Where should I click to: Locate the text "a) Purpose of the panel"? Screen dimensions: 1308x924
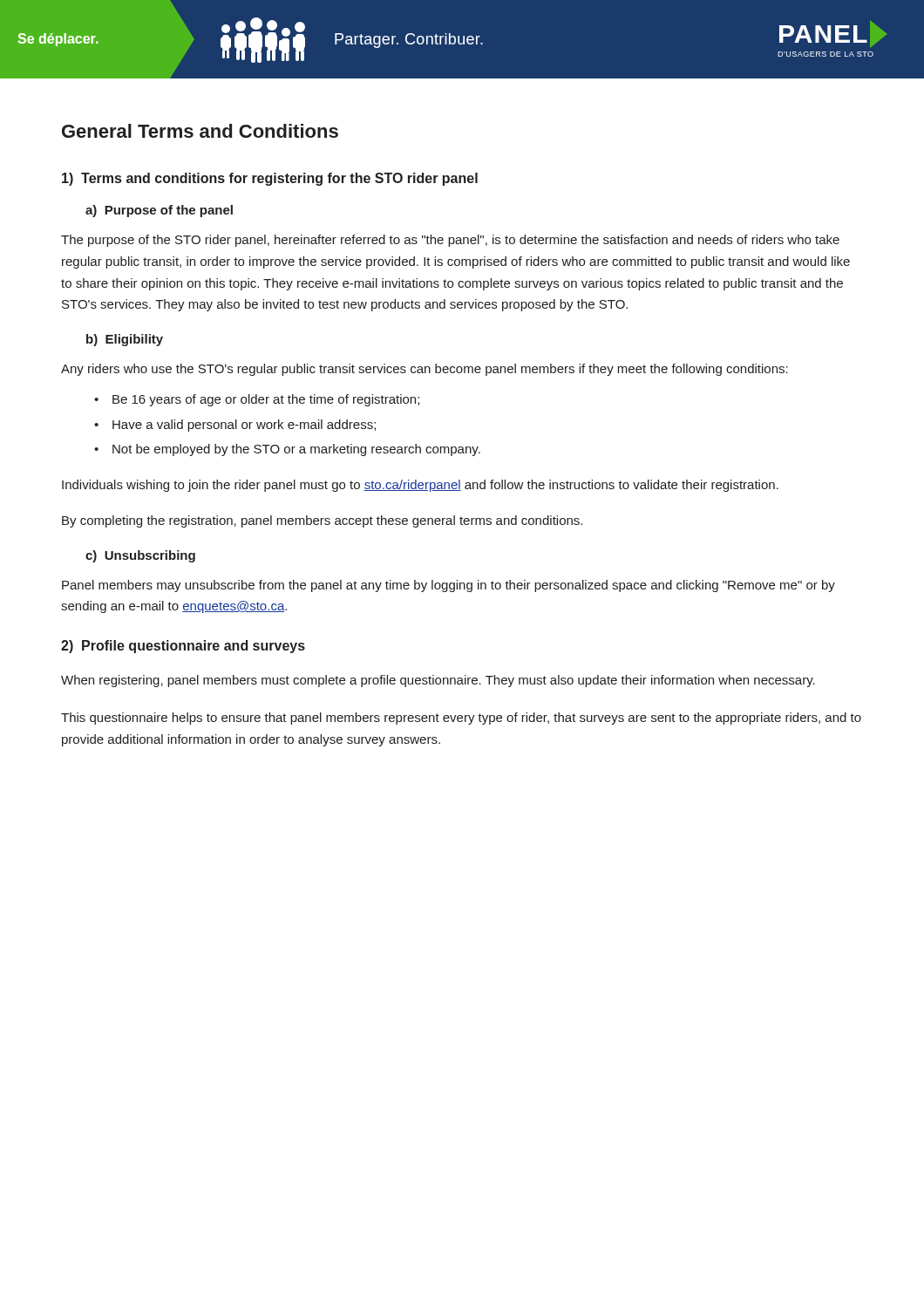click(x=160, y=210)
